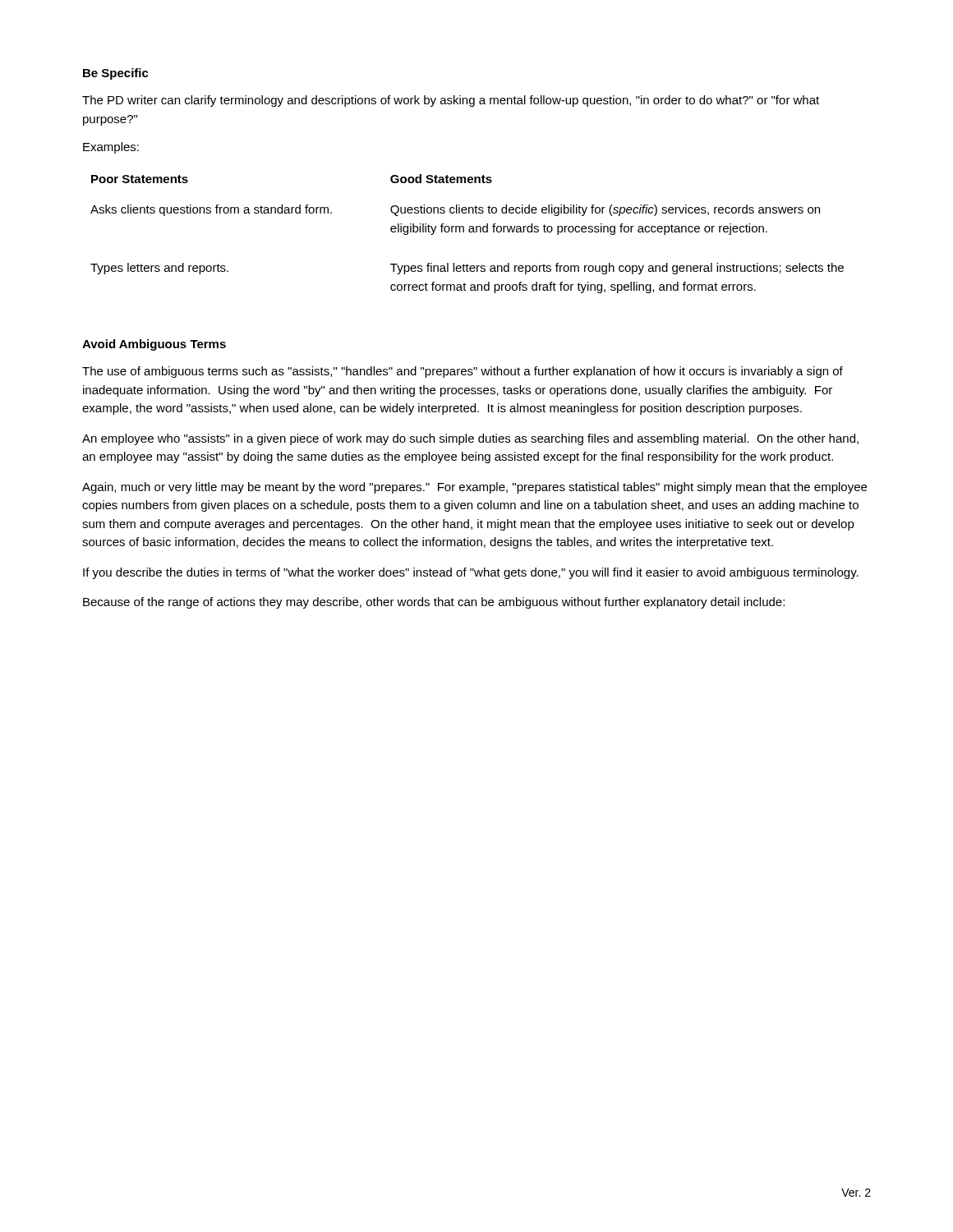953x1232 pixels.
Task: Where is the passage that starts "An employee who "assists" in"?
Action: 471,447
